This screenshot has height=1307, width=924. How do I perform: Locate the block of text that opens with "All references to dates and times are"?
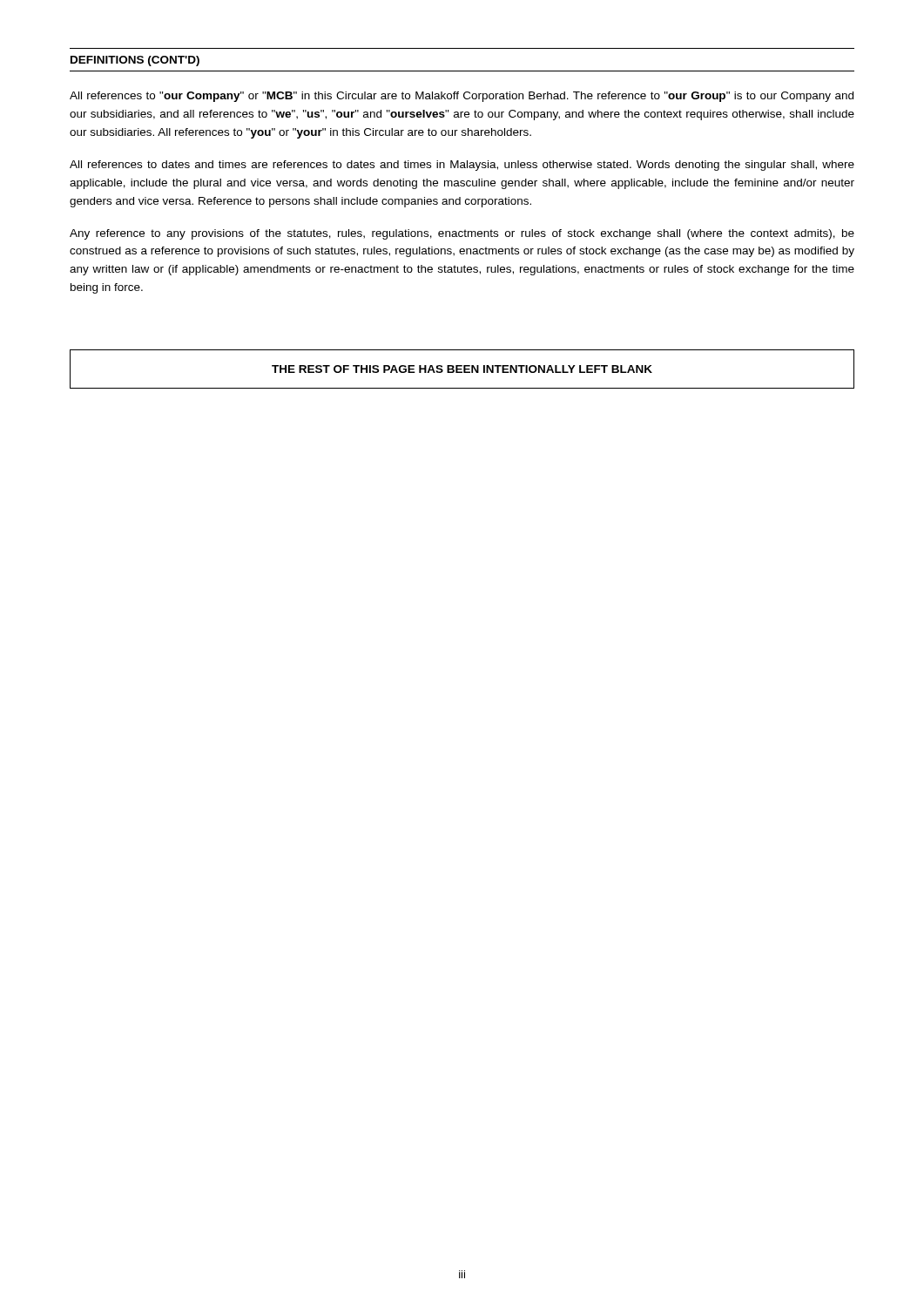[462, 182]
